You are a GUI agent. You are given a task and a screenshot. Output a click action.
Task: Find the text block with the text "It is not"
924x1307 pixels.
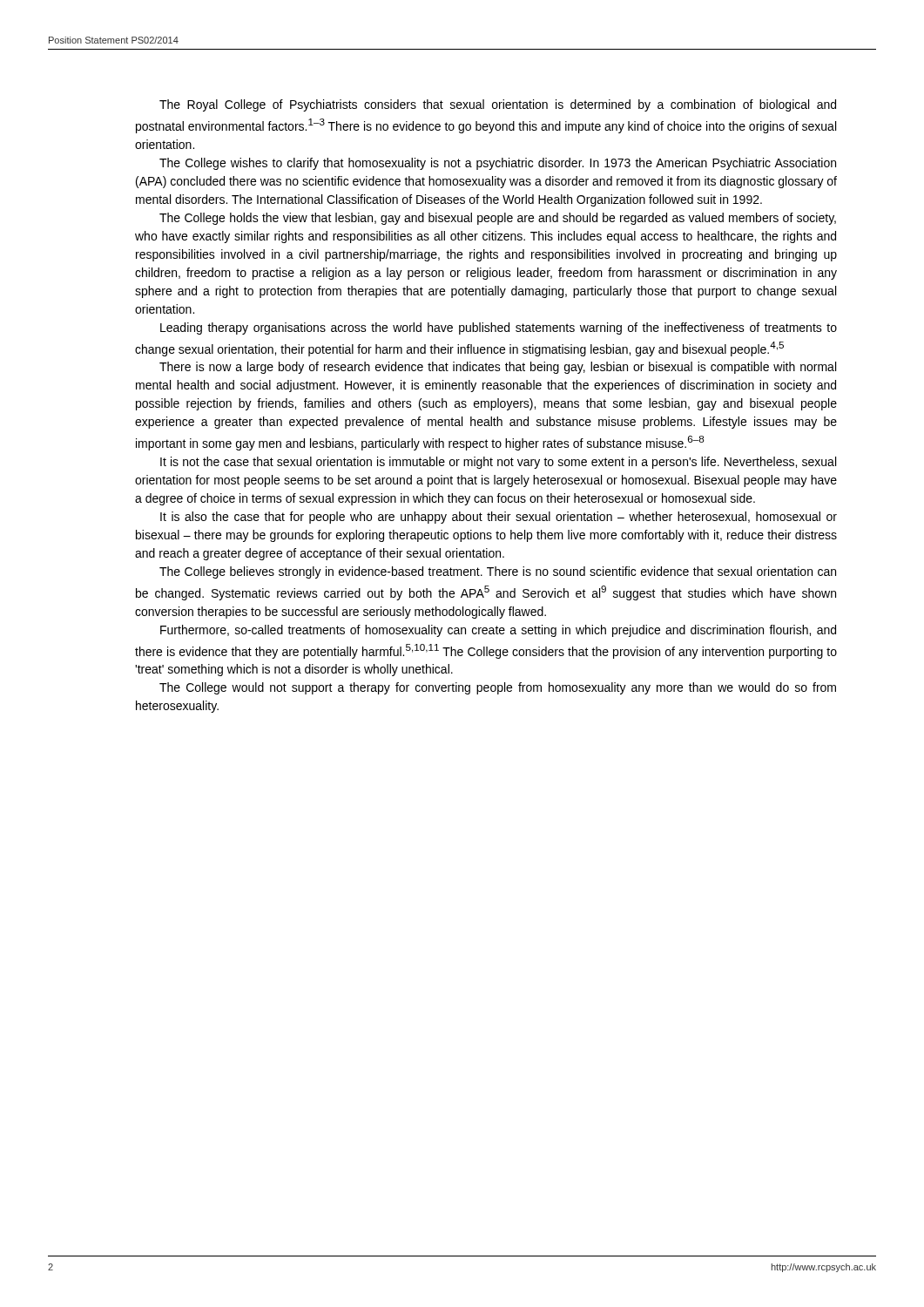(486, 480)
